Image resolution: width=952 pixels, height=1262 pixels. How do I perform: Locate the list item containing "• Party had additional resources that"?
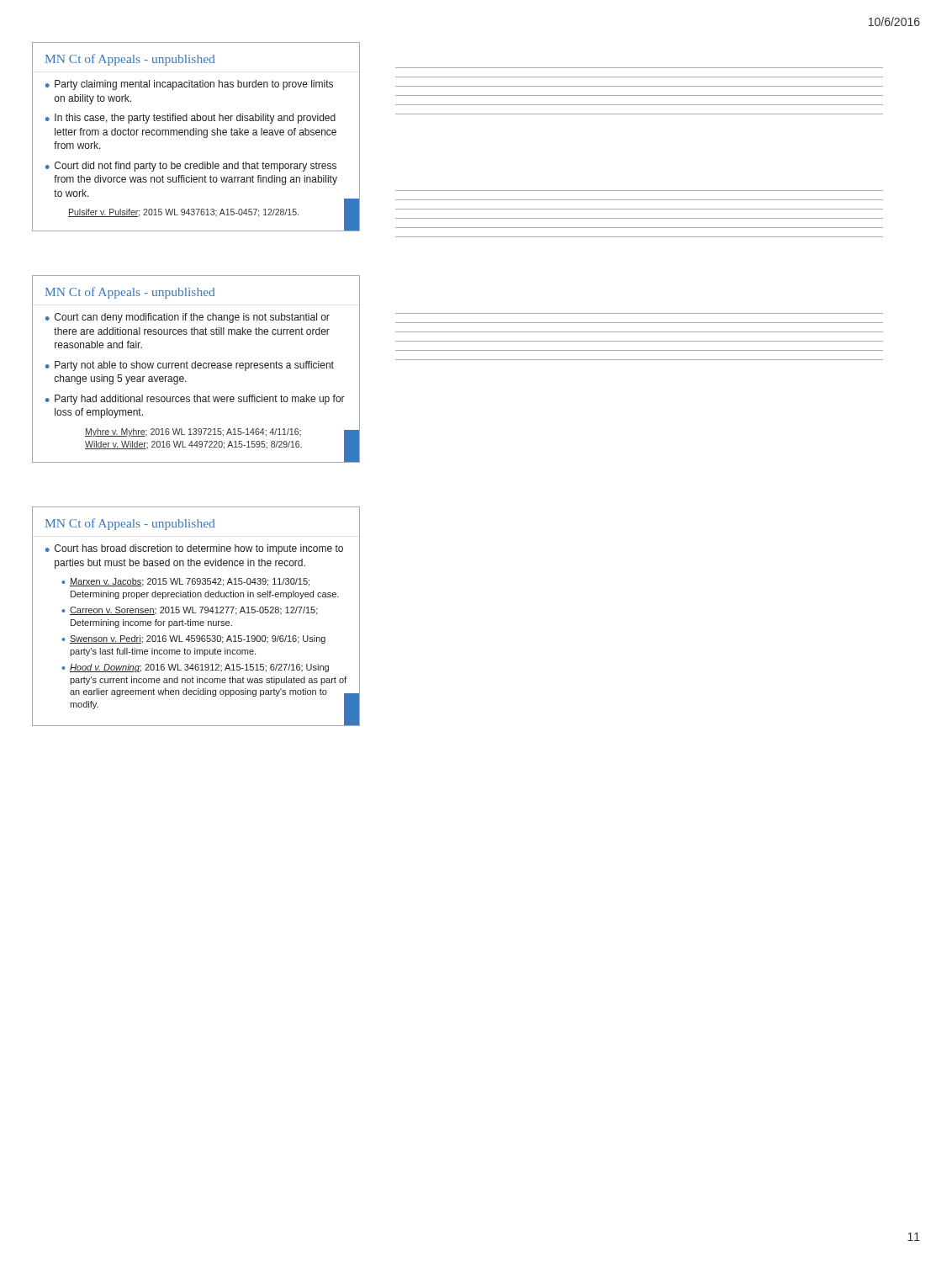coord(196,406)
